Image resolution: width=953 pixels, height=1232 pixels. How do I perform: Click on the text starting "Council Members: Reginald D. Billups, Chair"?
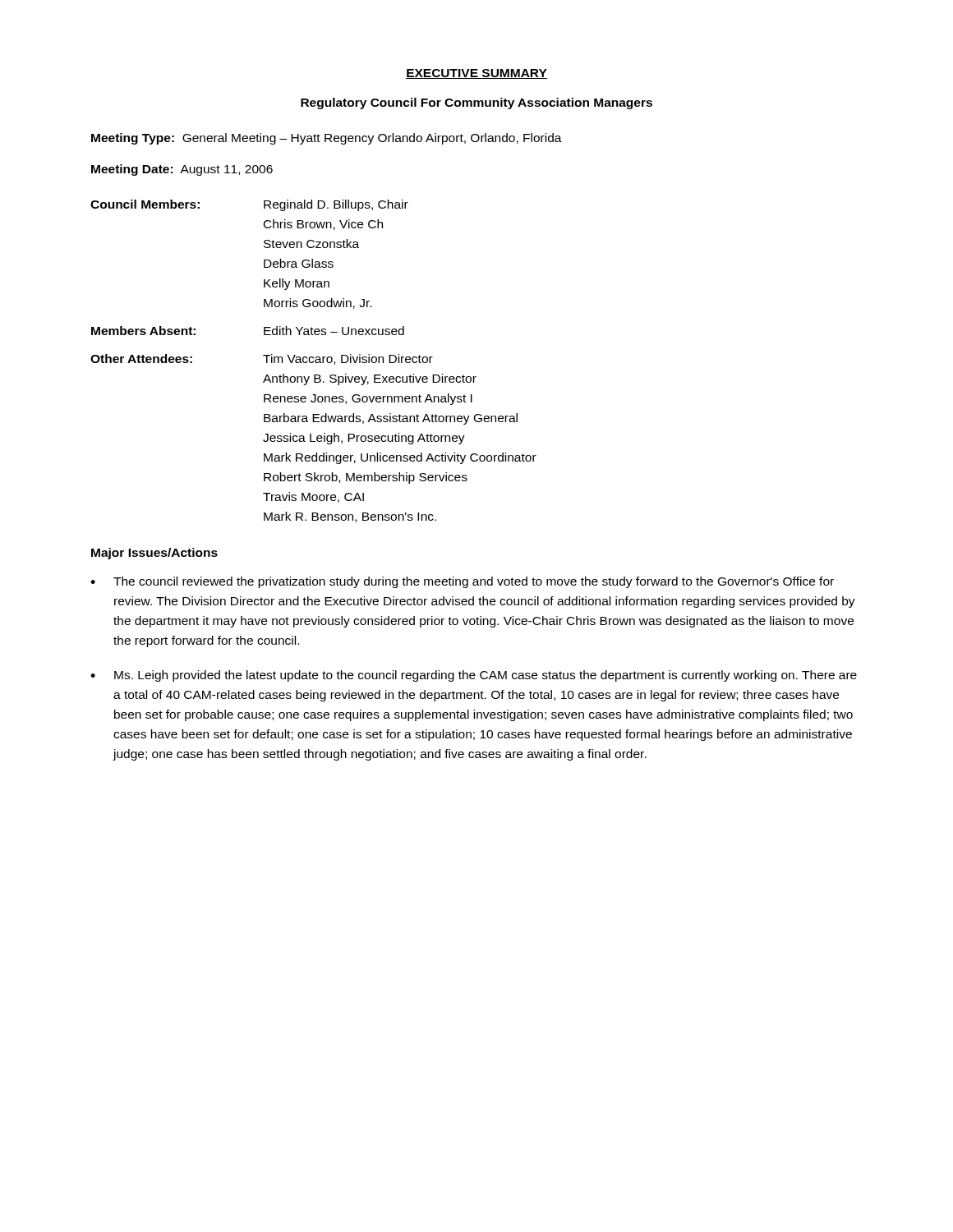146,206
